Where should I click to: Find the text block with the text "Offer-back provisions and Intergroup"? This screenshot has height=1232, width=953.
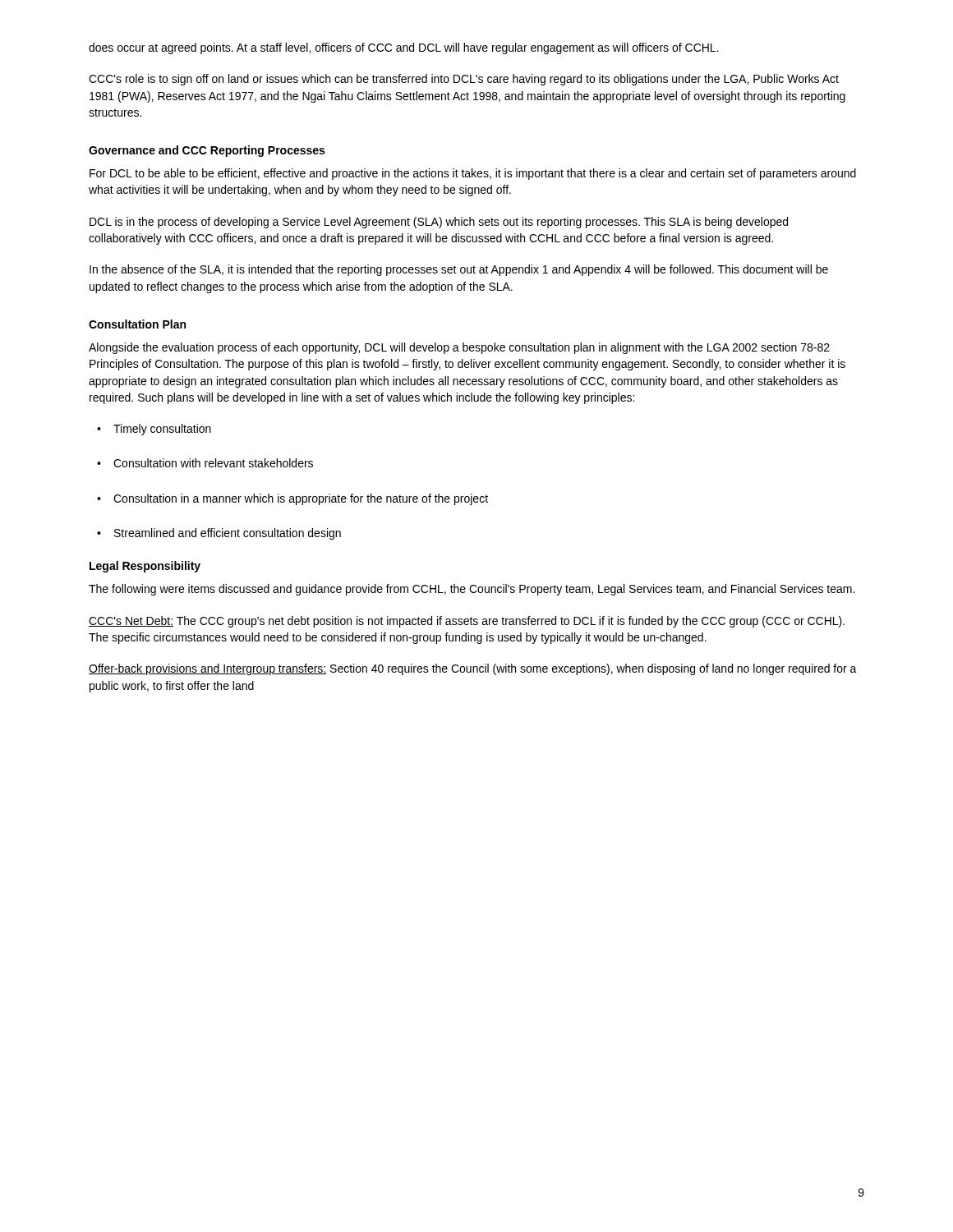(476, 677)
